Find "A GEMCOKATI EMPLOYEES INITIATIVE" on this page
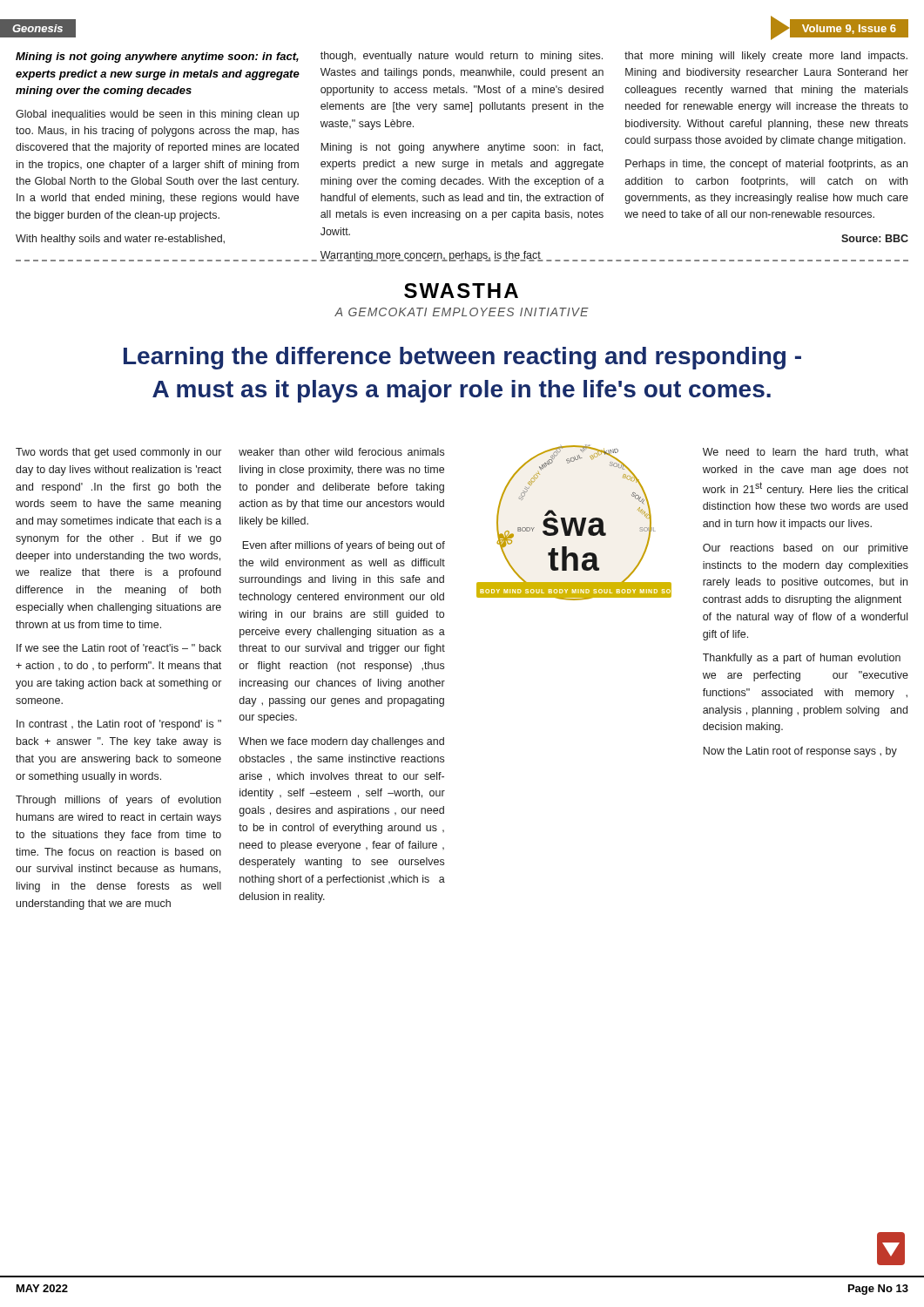 tap(462, 312)
